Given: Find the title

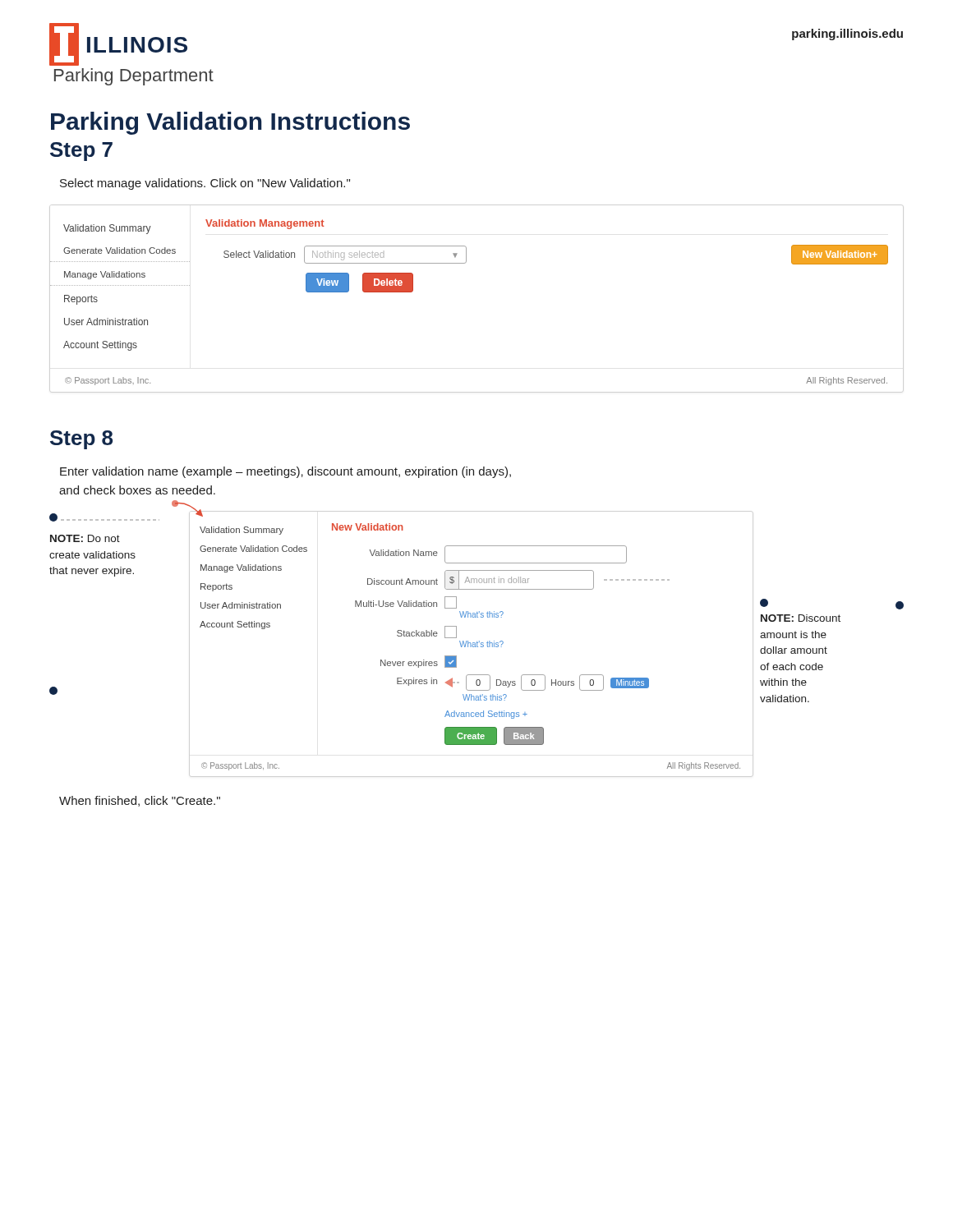Looking at the screenshot, I should tap(230, 121).
